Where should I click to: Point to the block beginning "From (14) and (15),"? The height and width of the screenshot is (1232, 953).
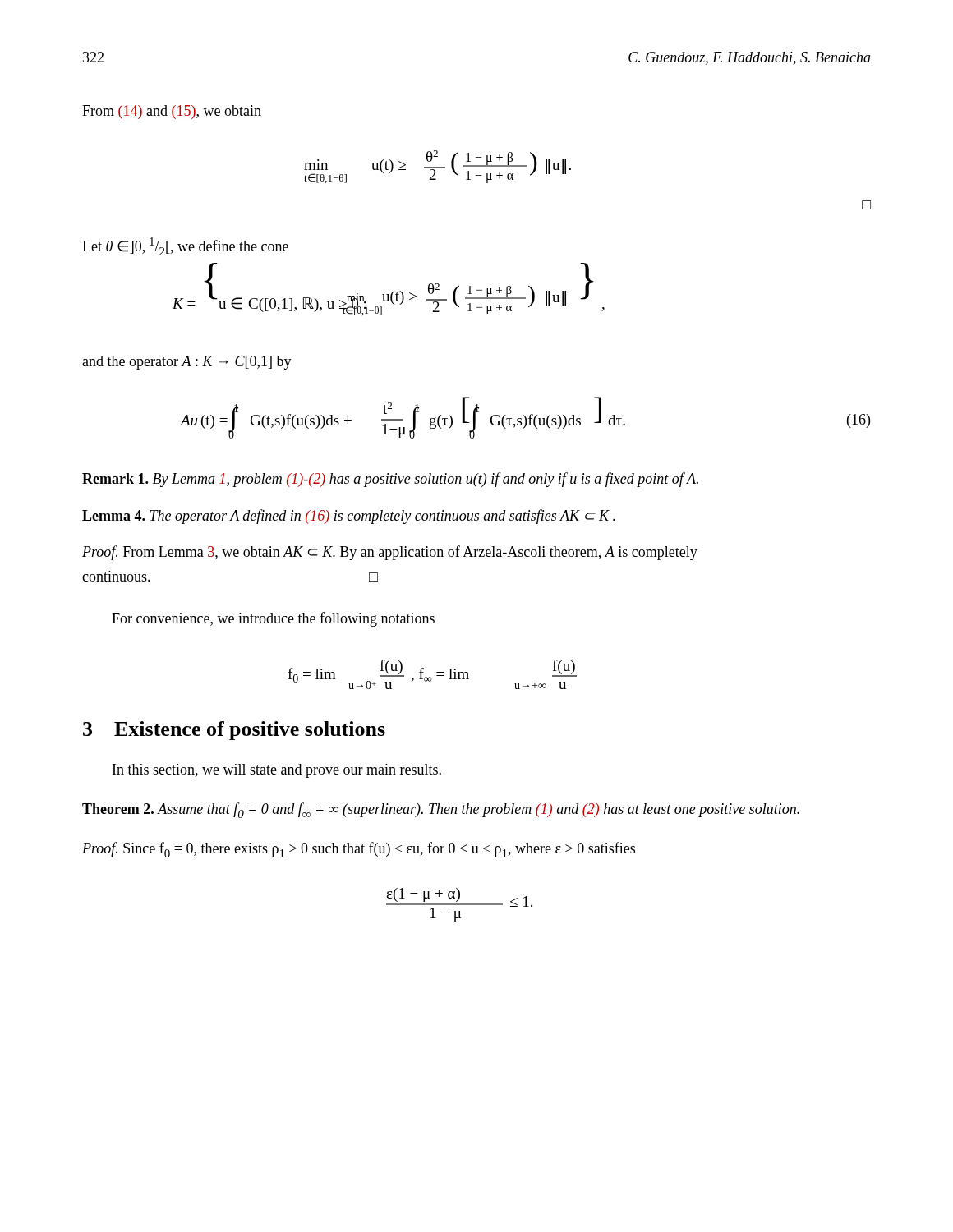pos(172,111)
